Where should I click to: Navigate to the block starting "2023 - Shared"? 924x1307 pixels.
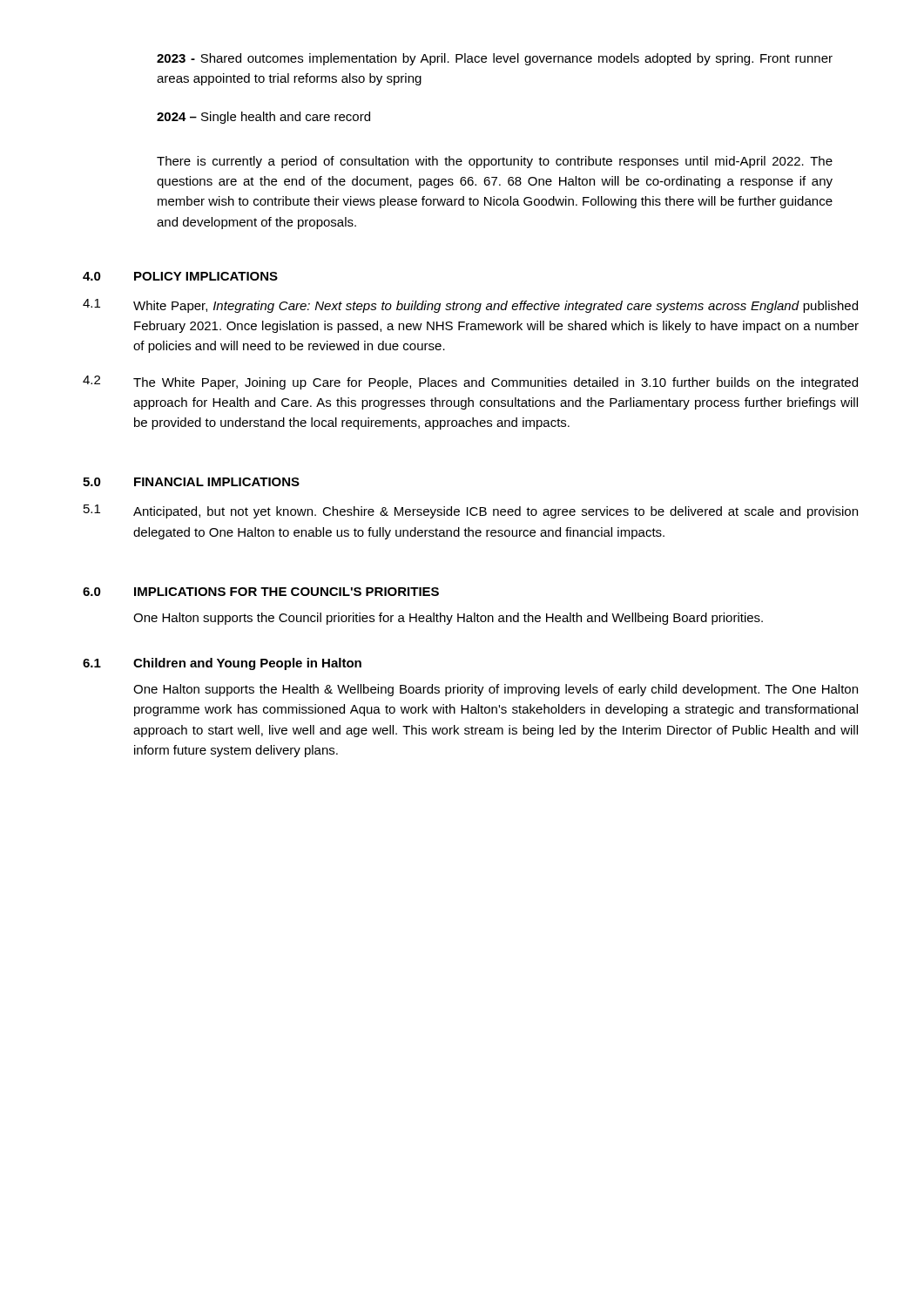[x=495, y=68]
